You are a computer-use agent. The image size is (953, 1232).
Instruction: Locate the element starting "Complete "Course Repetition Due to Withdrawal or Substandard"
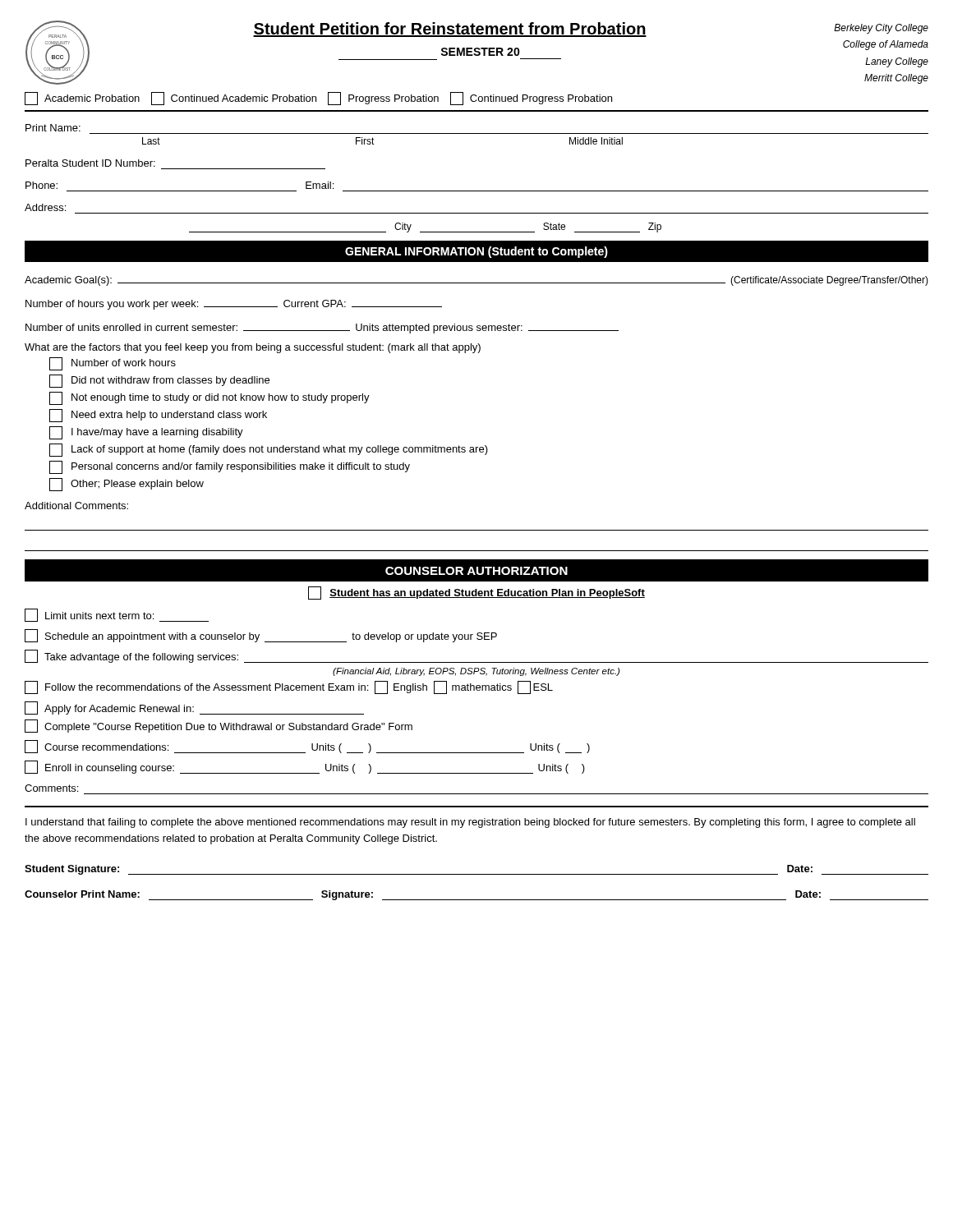219,726
